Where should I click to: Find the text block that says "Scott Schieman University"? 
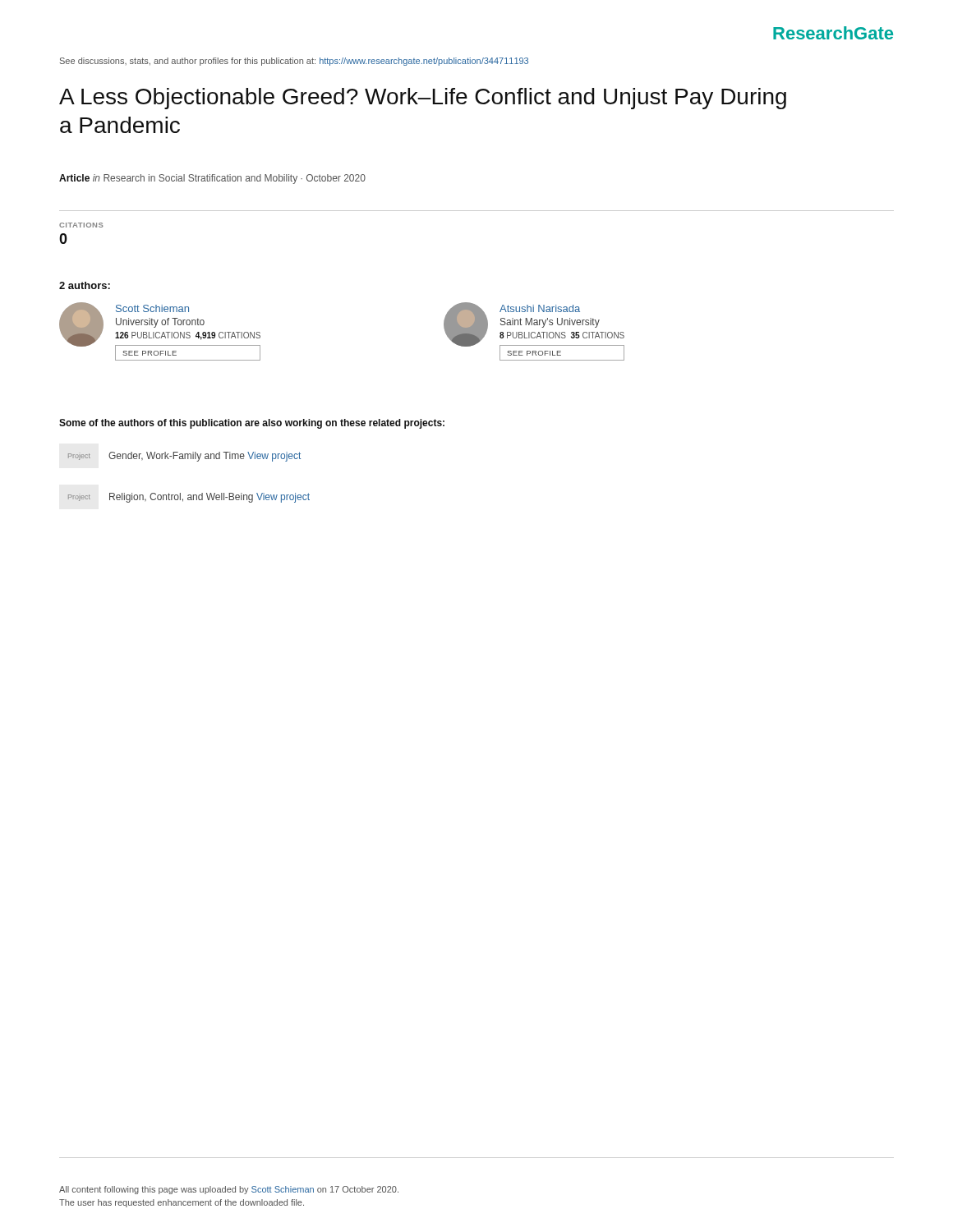tap(160, 331)
